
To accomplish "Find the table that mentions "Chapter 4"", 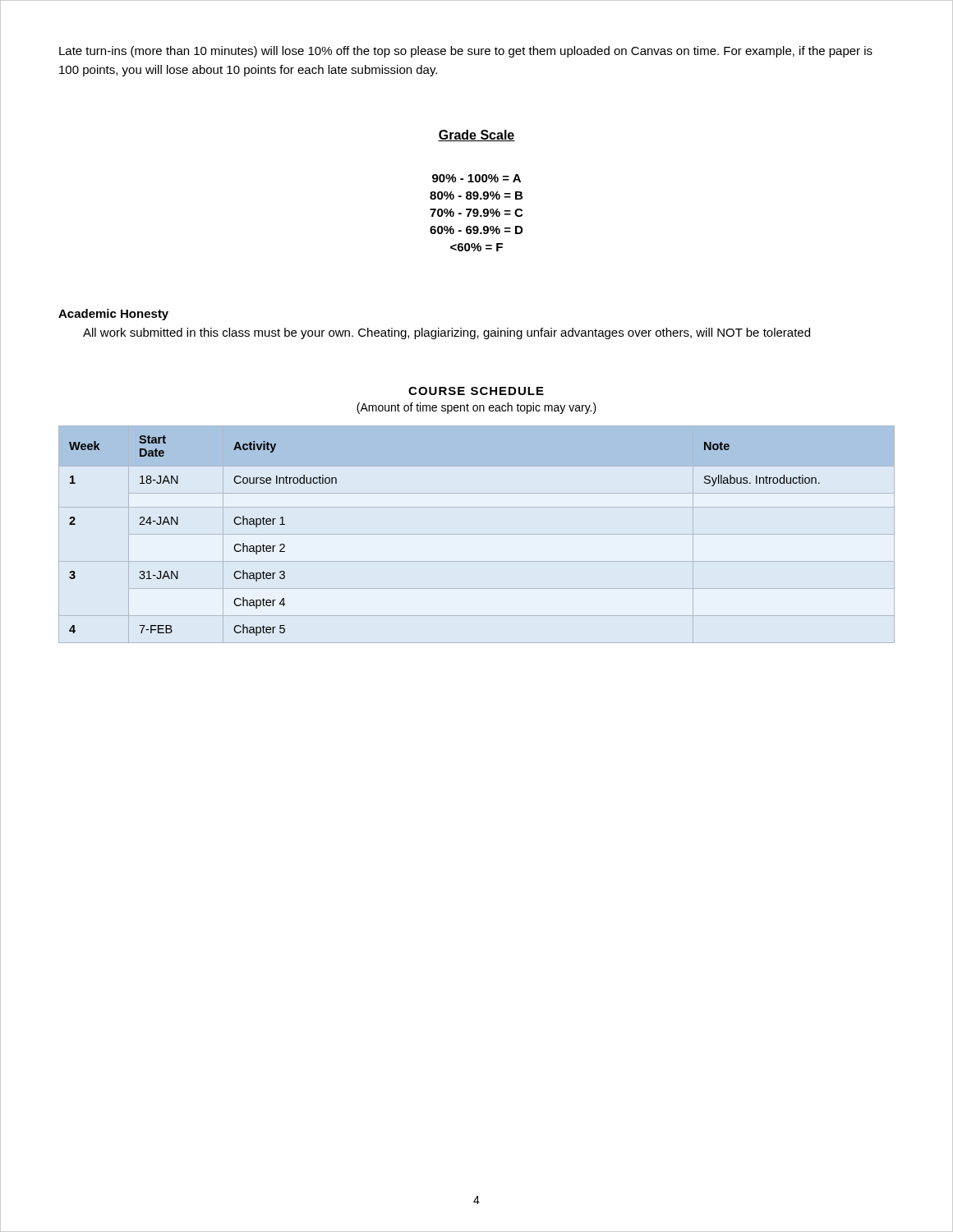I will point(476,534).
